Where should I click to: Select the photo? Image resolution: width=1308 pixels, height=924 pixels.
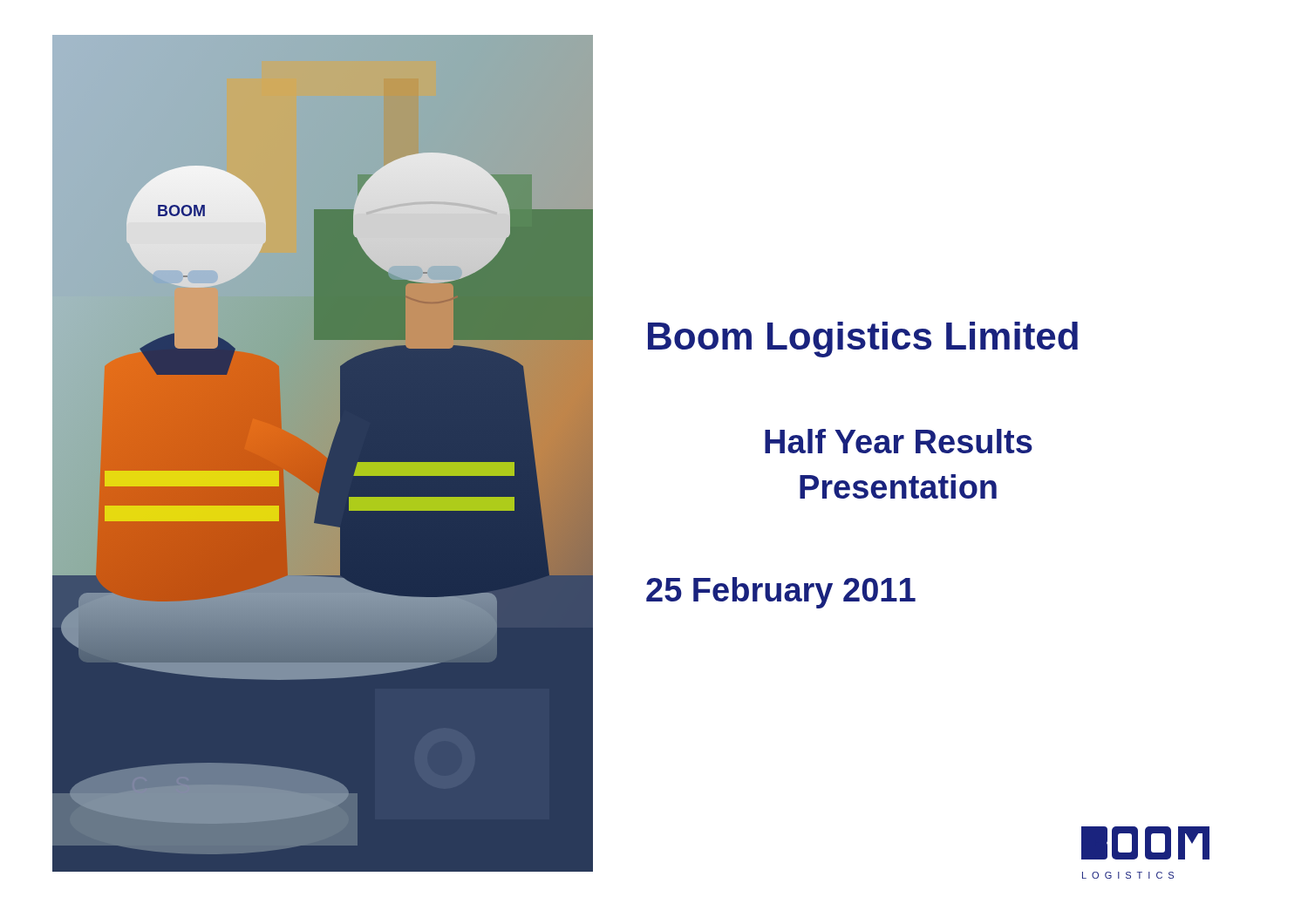(x=323, y=453)
